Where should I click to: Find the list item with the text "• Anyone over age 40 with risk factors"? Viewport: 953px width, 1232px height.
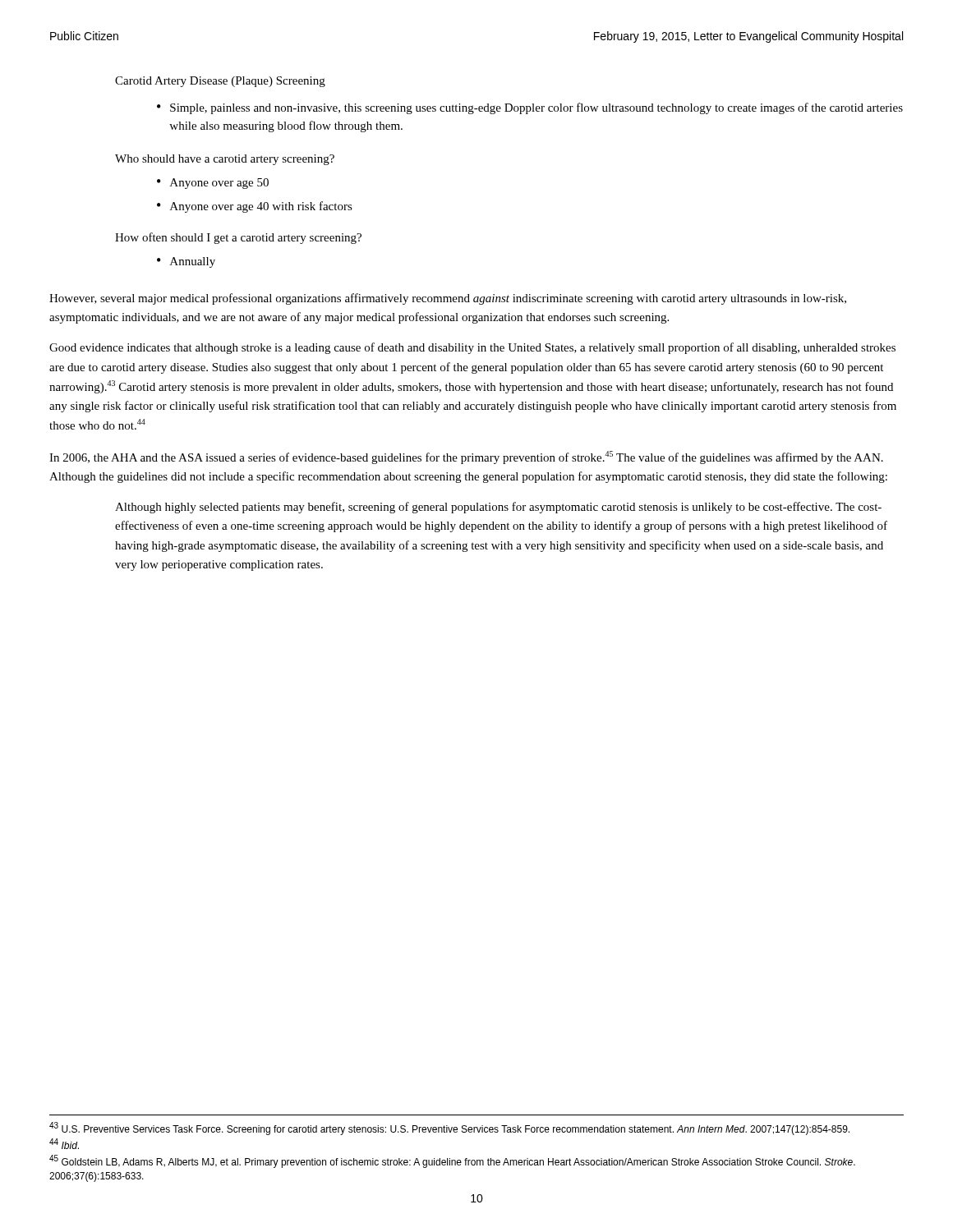(254, 207)
